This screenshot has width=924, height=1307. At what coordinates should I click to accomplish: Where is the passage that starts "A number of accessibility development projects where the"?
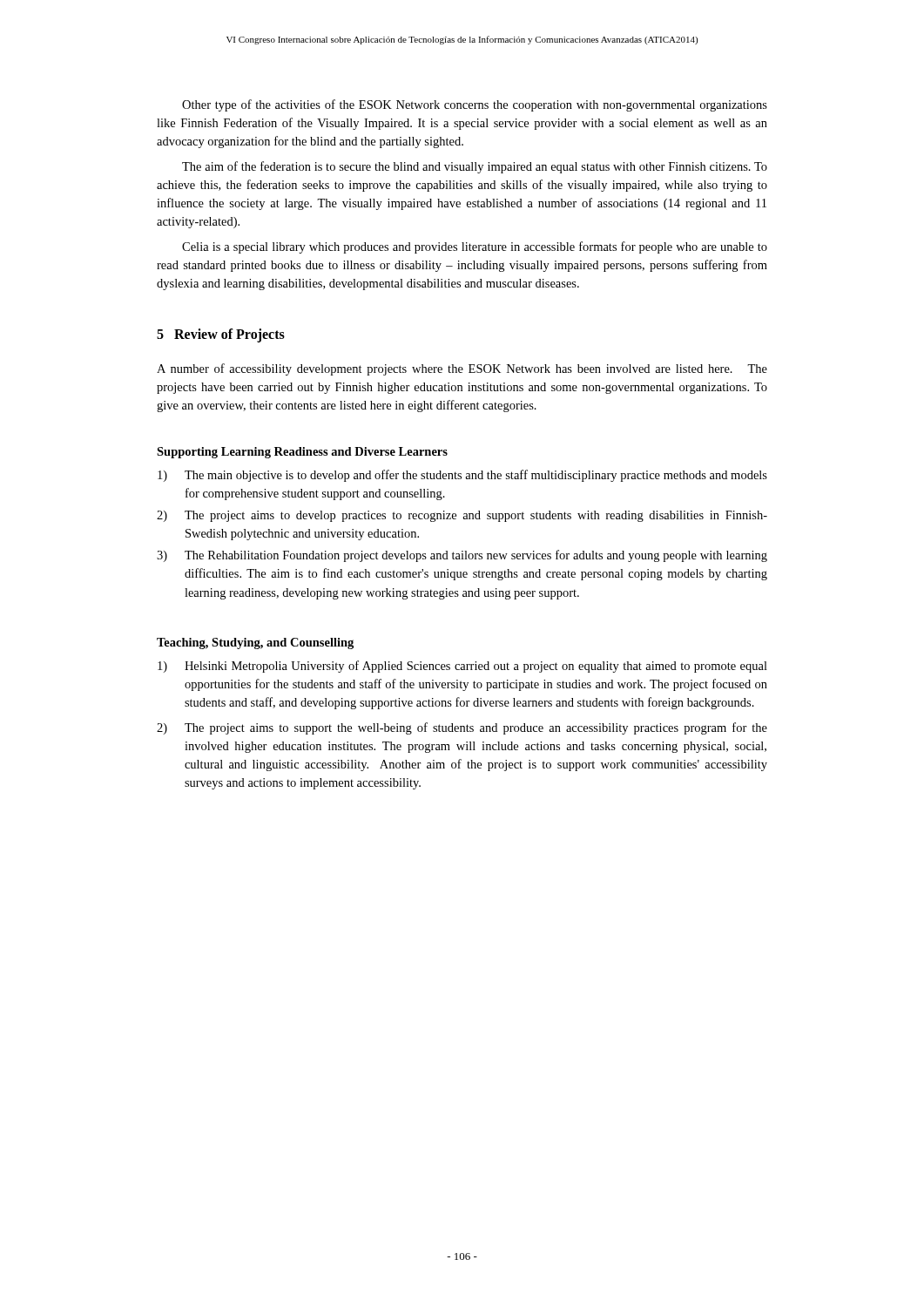tap(462, 387)
